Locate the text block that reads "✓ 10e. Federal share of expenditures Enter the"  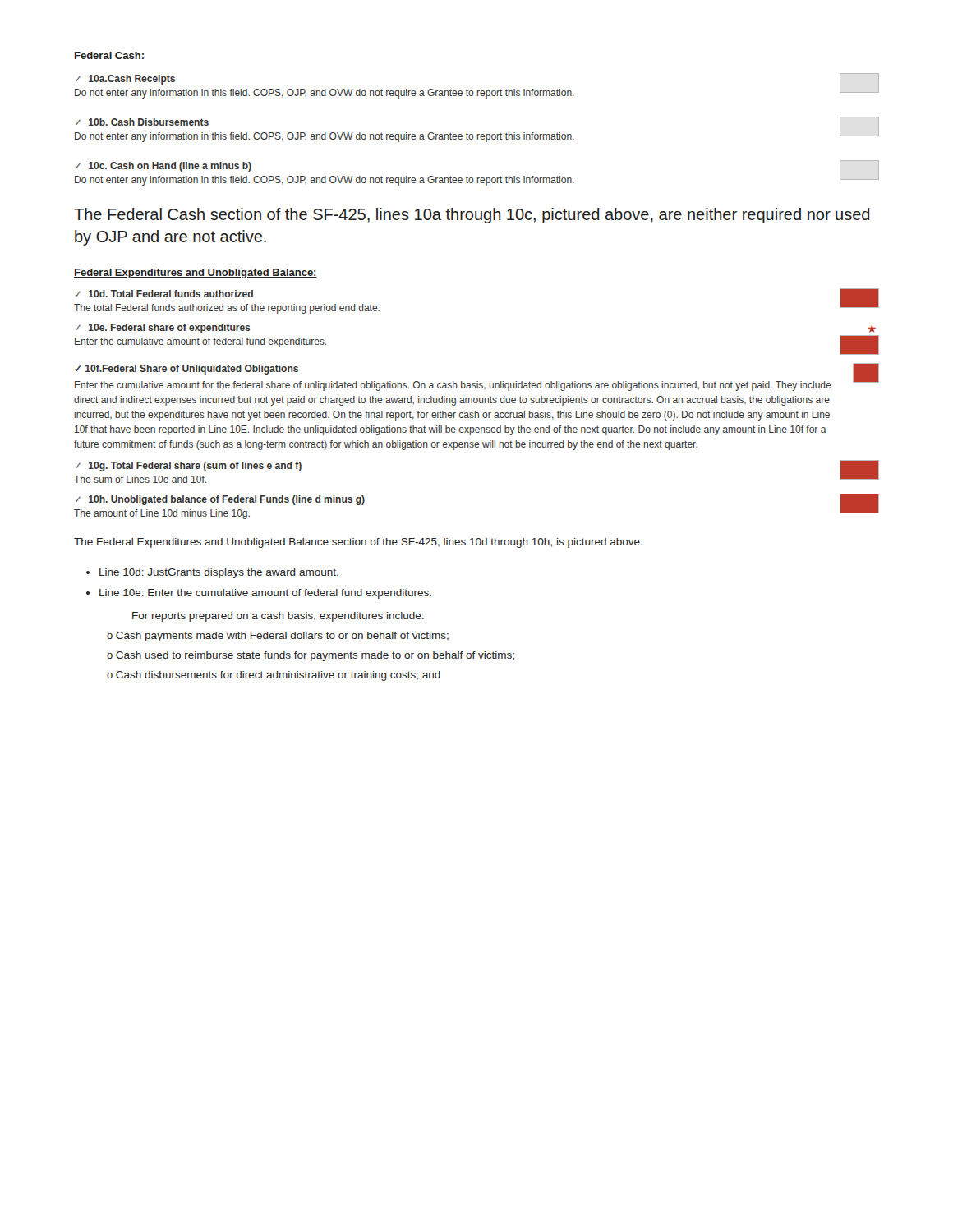[161, 328]
